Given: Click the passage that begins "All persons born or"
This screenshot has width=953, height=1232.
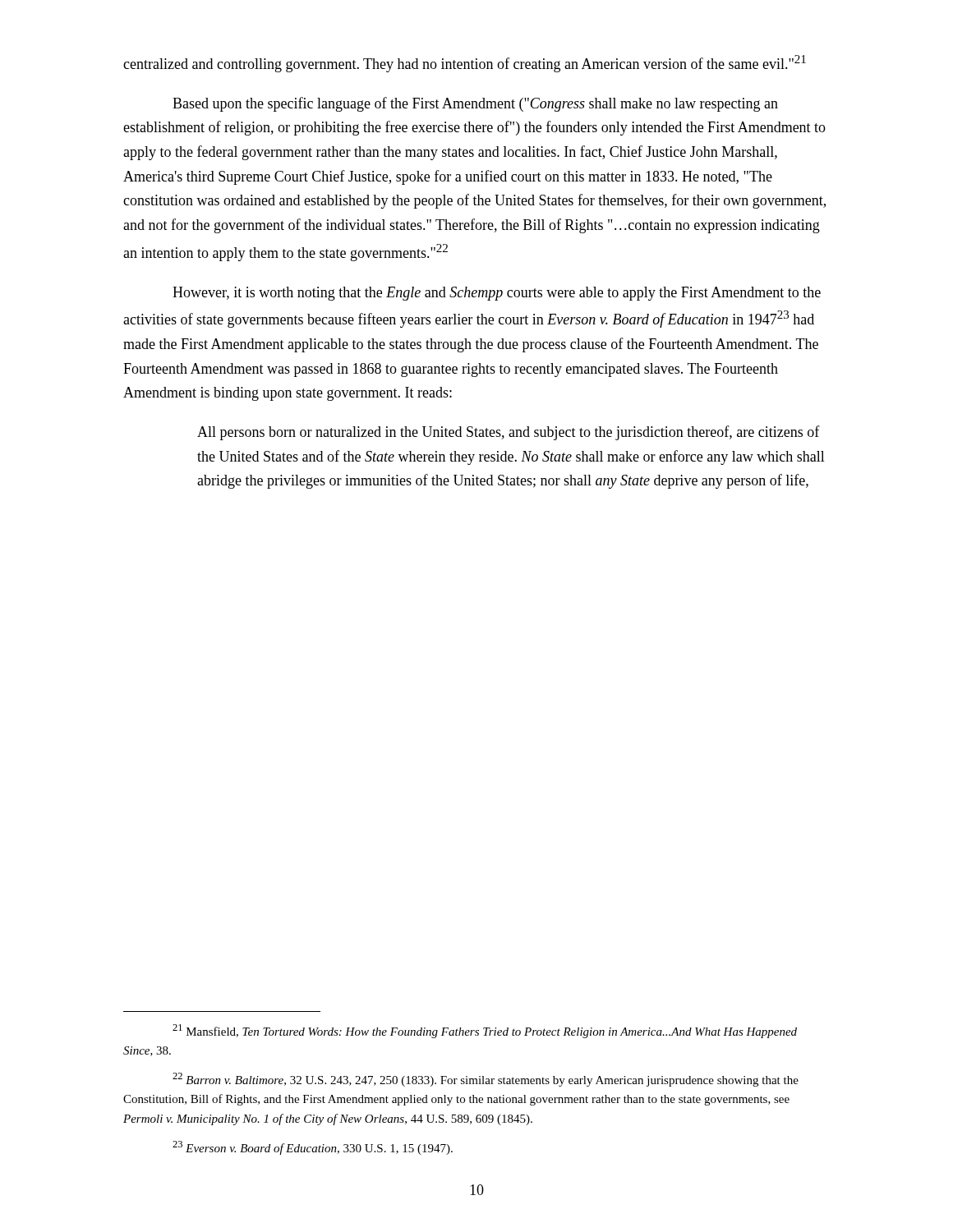Looking at the screenshot, I should coord(513,457).
